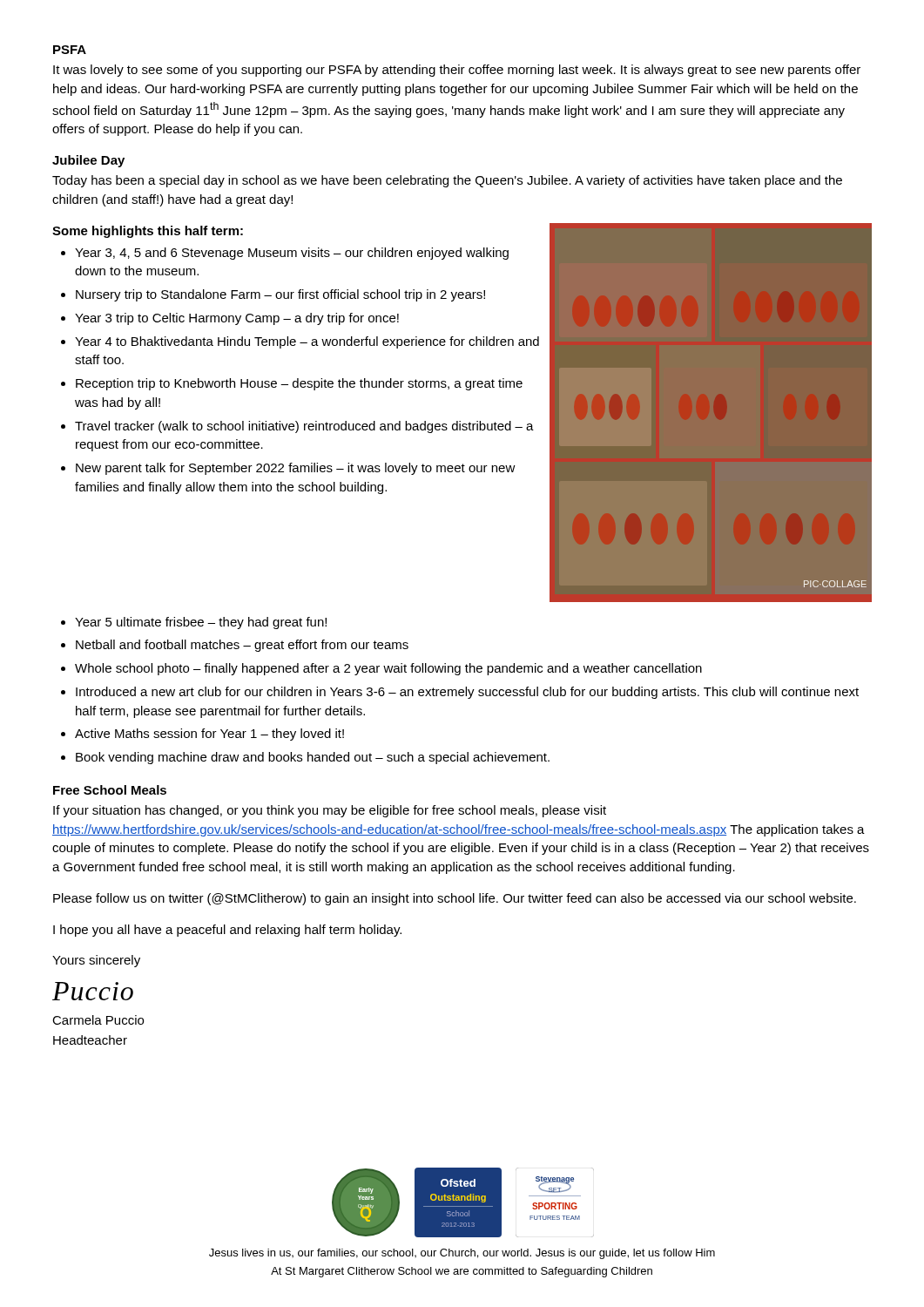
Task: Find the text block starting "If your situation"
Action: pyautogui.click(x=461, y=838)
